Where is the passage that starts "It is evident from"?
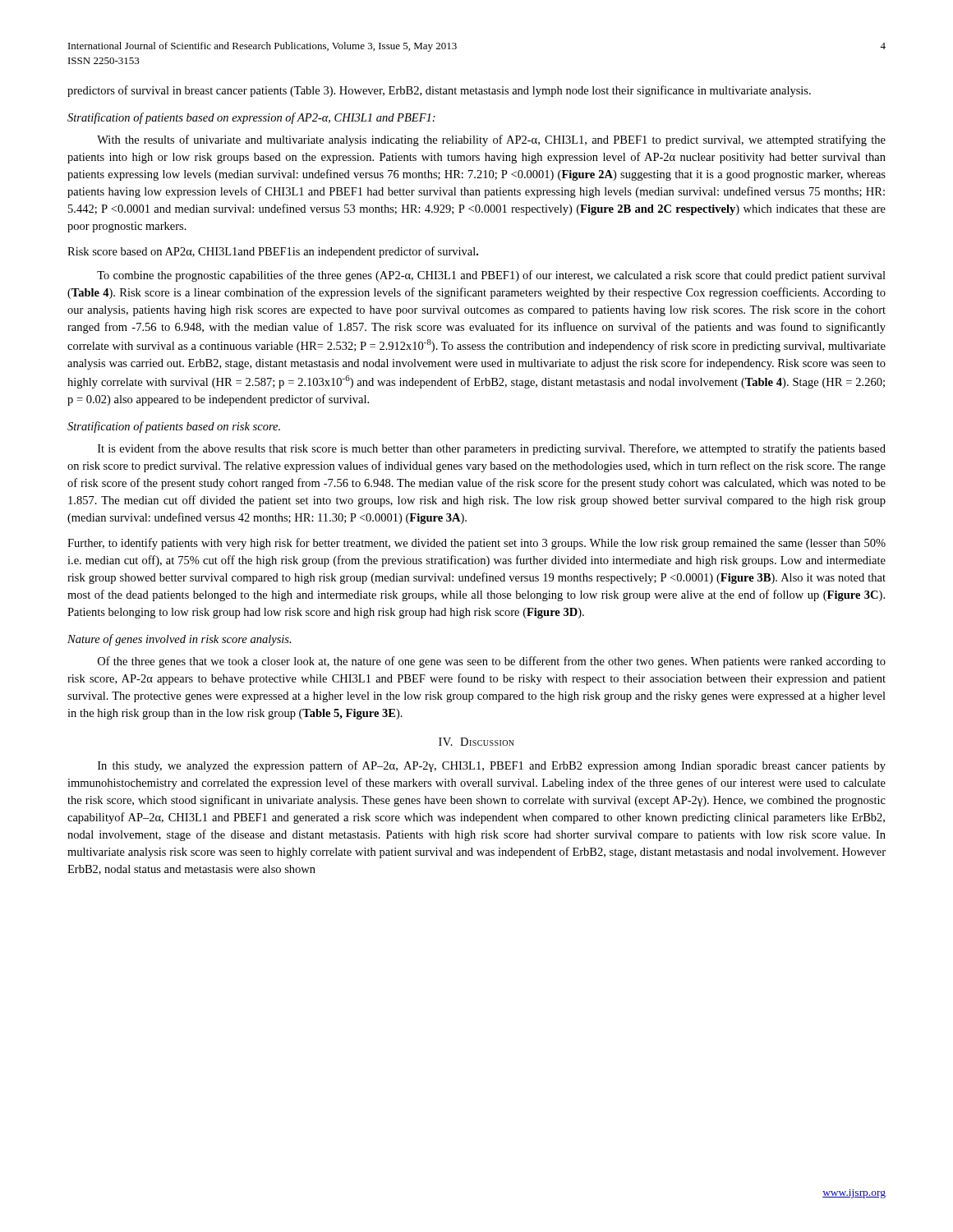The height and width of the screenshot is (1232, 953). [476, 531]
